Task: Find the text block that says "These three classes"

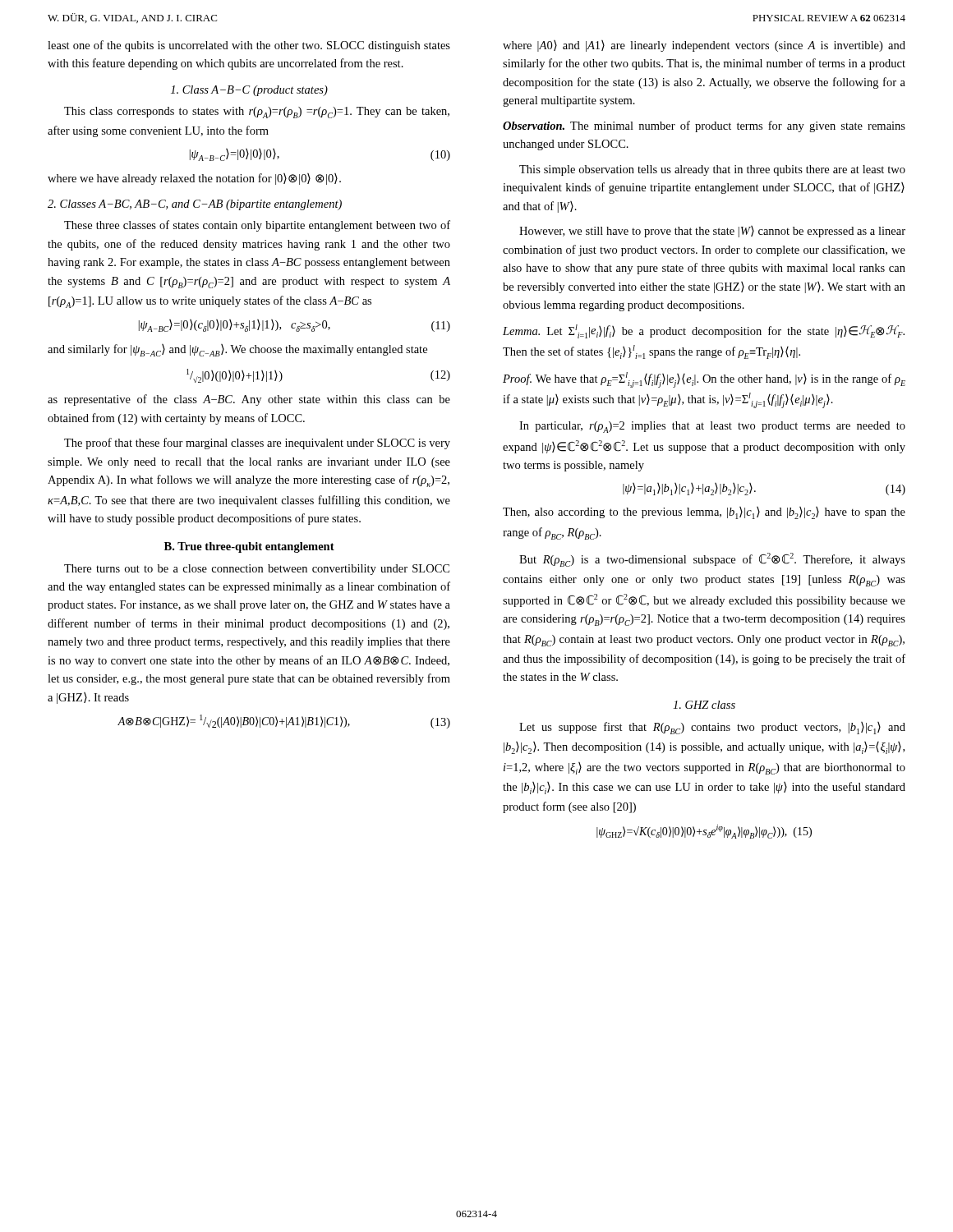Action: [249, 264]
